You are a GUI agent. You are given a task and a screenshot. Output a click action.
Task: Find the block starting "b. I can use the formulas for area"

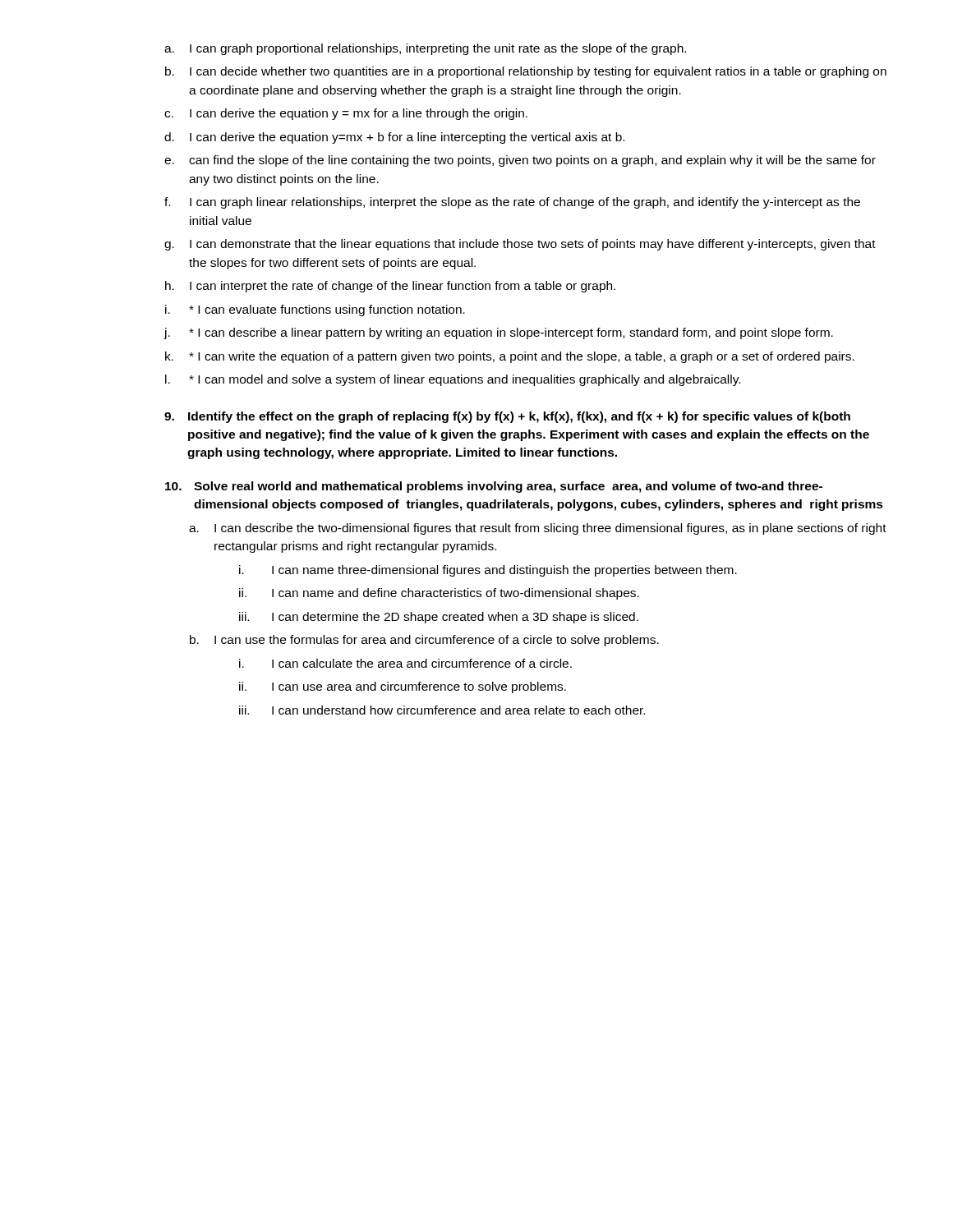point(538,640)
